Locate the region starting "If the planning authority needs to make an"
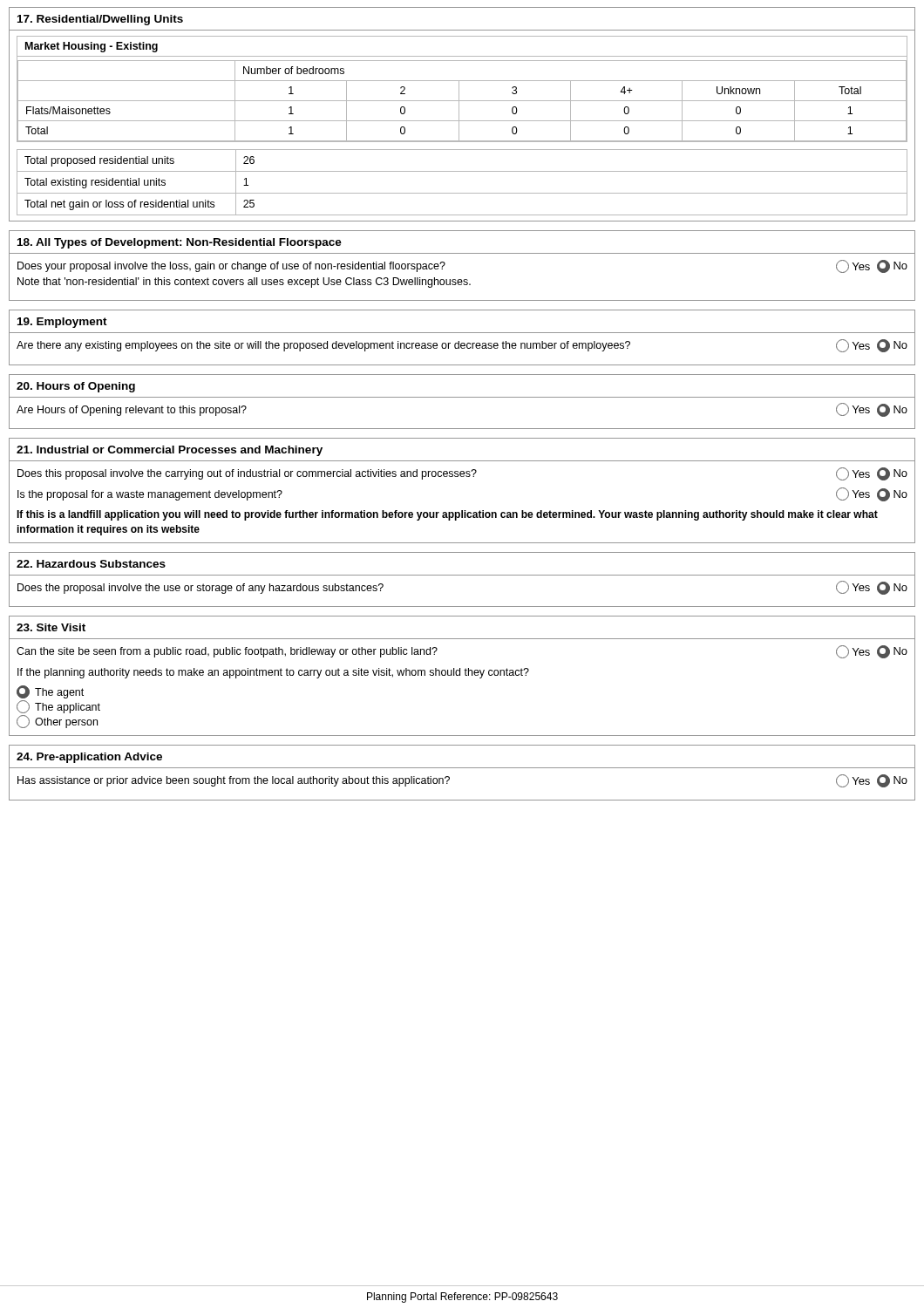The image size is (924, 1308). tap(273, 672)
